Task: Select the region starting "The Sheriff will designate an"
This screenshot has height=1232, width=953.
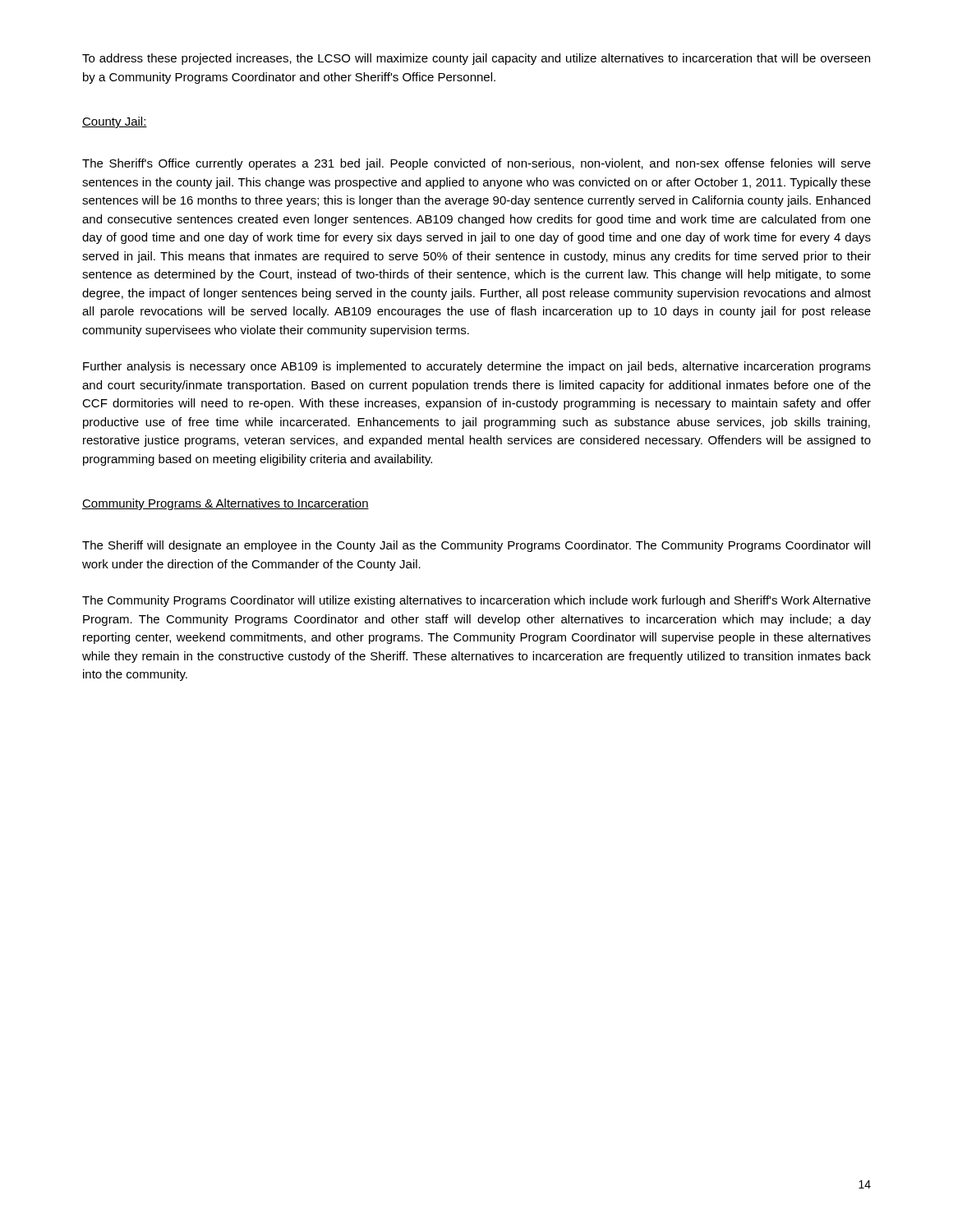Action: tap(476, 554)
